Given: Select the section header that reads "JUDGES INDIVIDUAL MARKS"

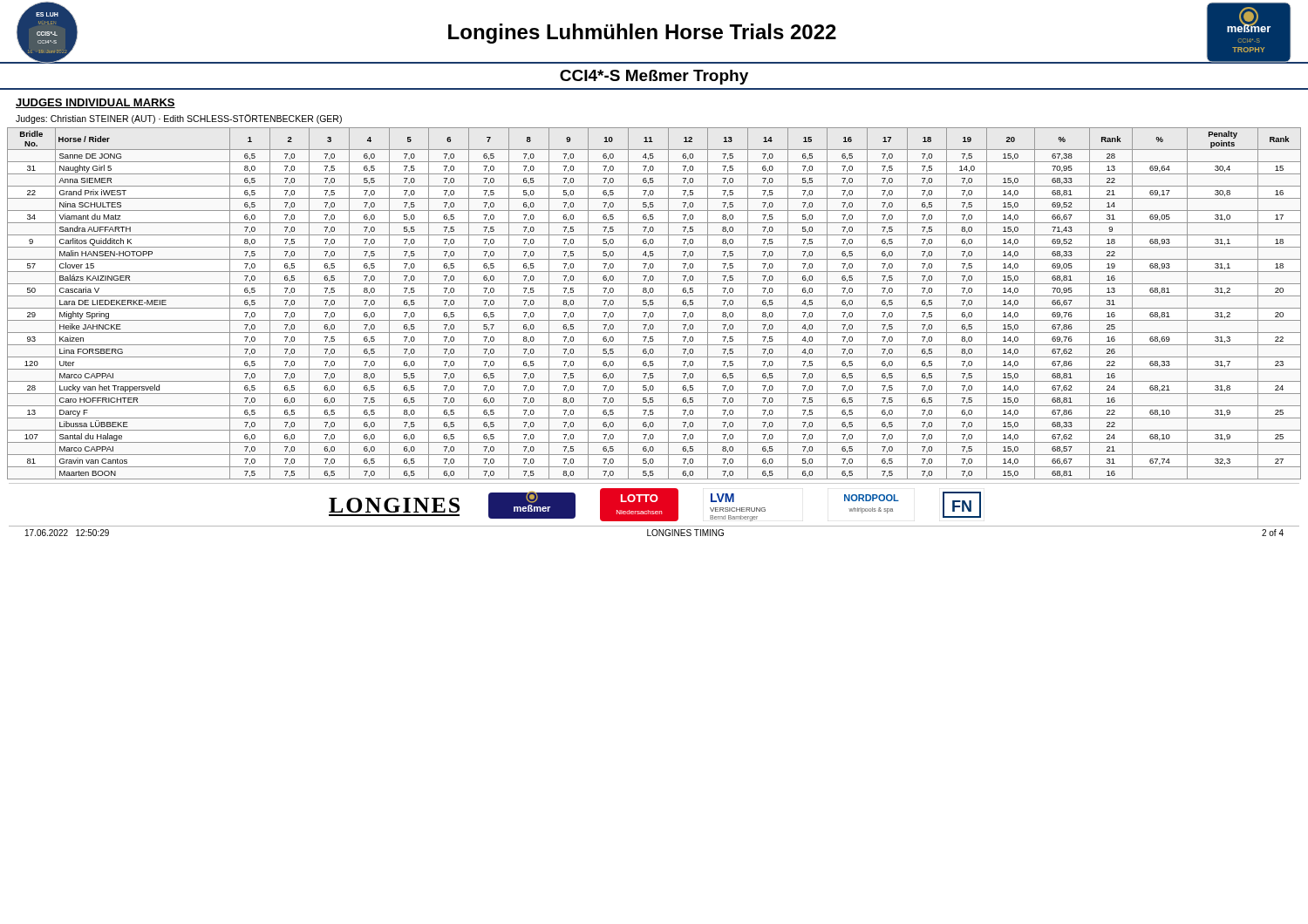Looking at the screenshot, I should point(95,102).
